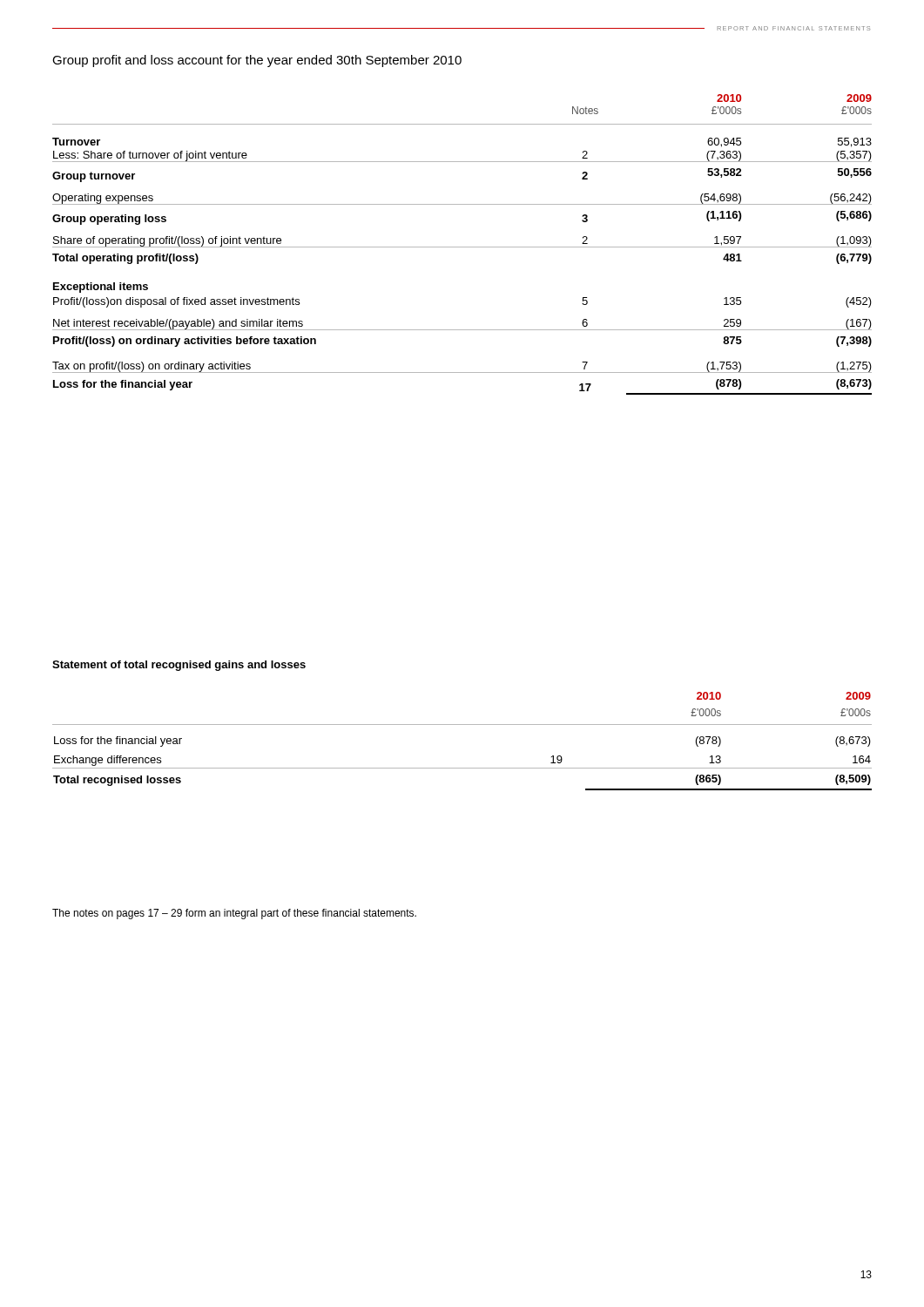Find the table that mentions "Total recognised losses"
Screen dimensions: 1307x924
pyautogui.click(x=462, y=739)
